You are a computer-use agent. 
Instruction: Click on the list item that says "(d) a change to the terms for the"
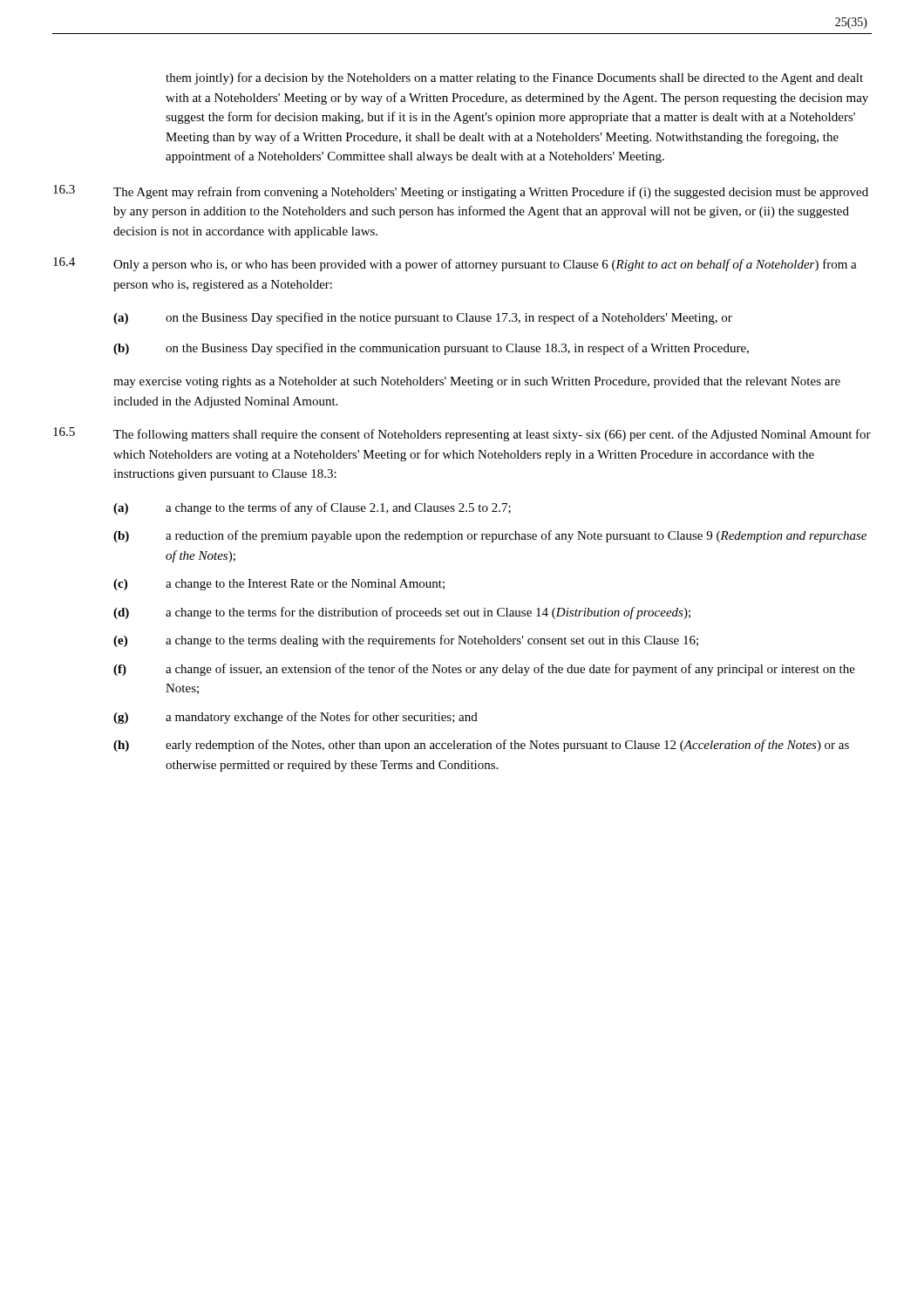pyautogui.click(x=492, y=612)
